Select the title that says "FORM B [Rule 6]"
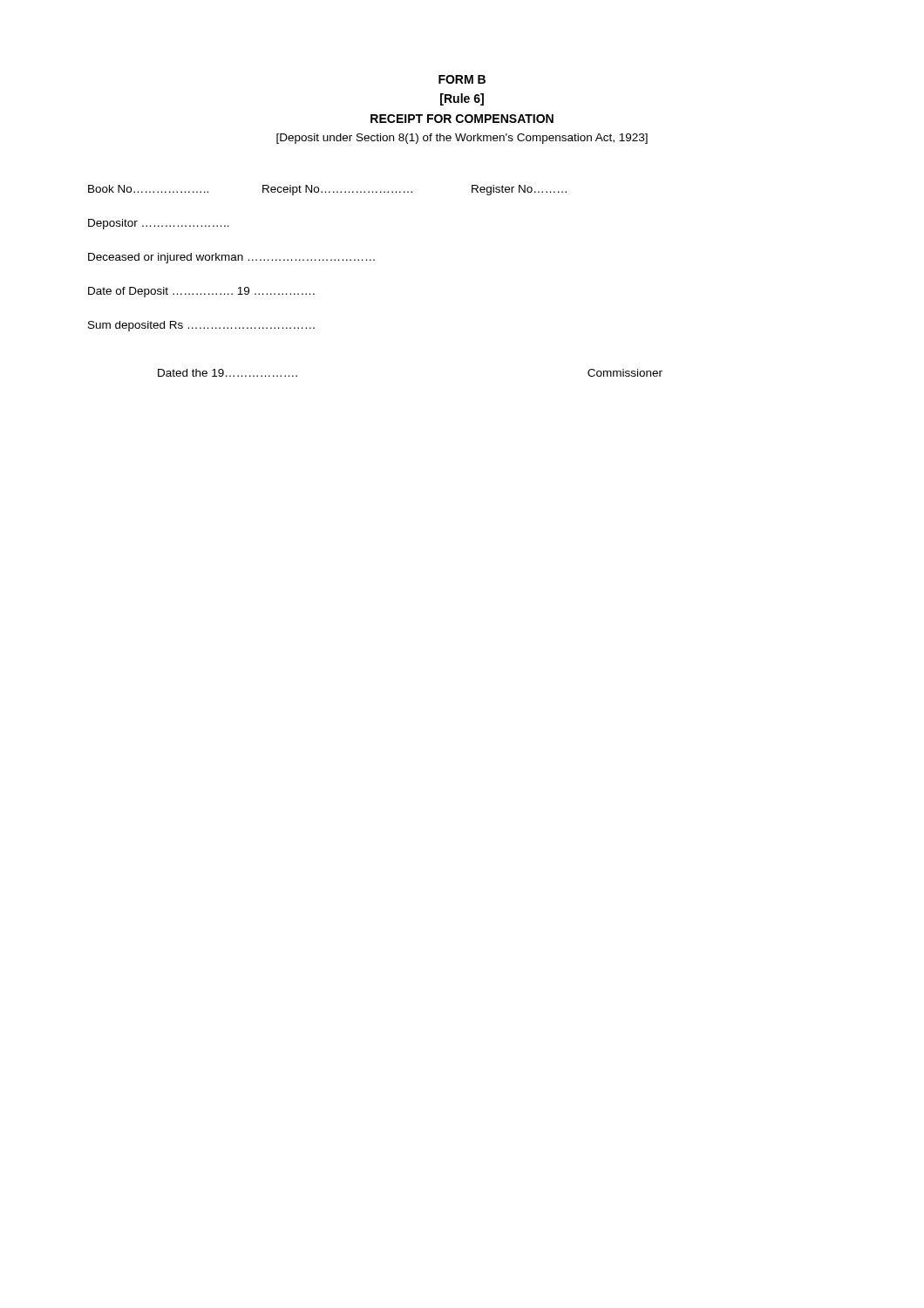The width and height of the screenshot is (924, 1308). point(462,108)
